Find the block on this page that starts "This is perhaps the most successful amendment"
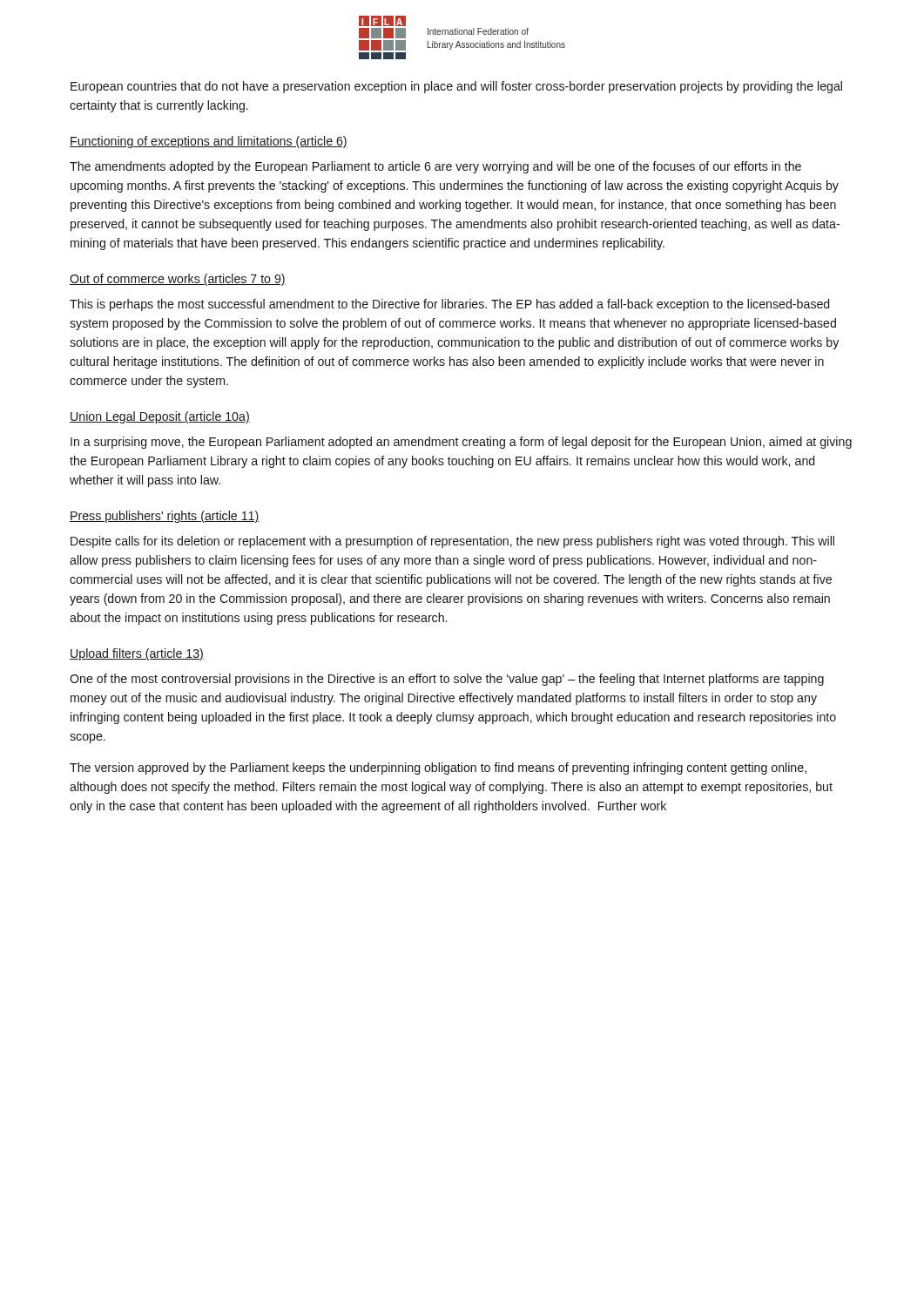This screenshot has width=924, height=1307. pyautogui.click(x=454, y=342)
